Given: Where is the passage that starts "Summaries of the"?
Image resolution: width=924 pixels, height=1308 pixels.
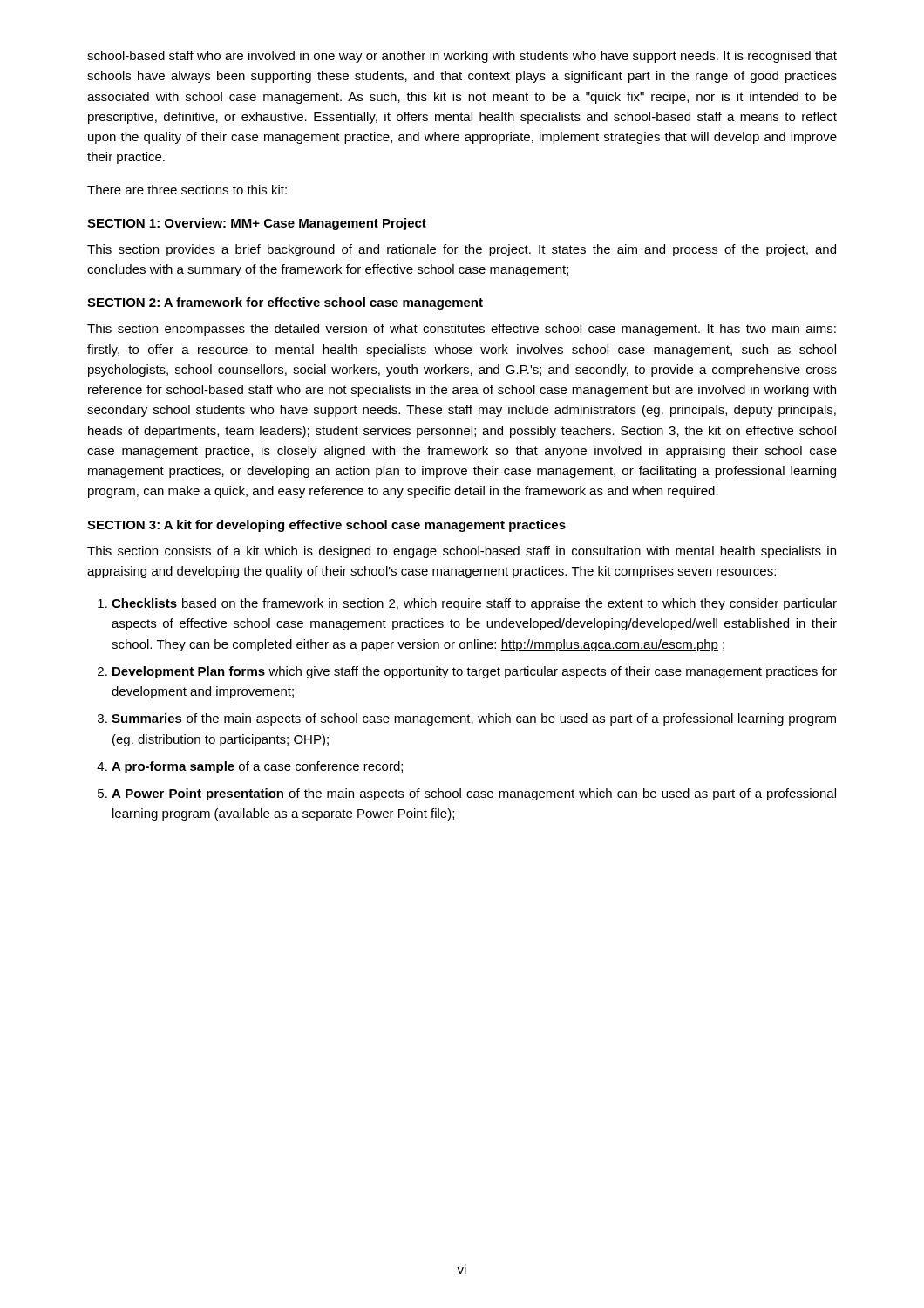Looking at the screenshot, I should tap(474, 729).
